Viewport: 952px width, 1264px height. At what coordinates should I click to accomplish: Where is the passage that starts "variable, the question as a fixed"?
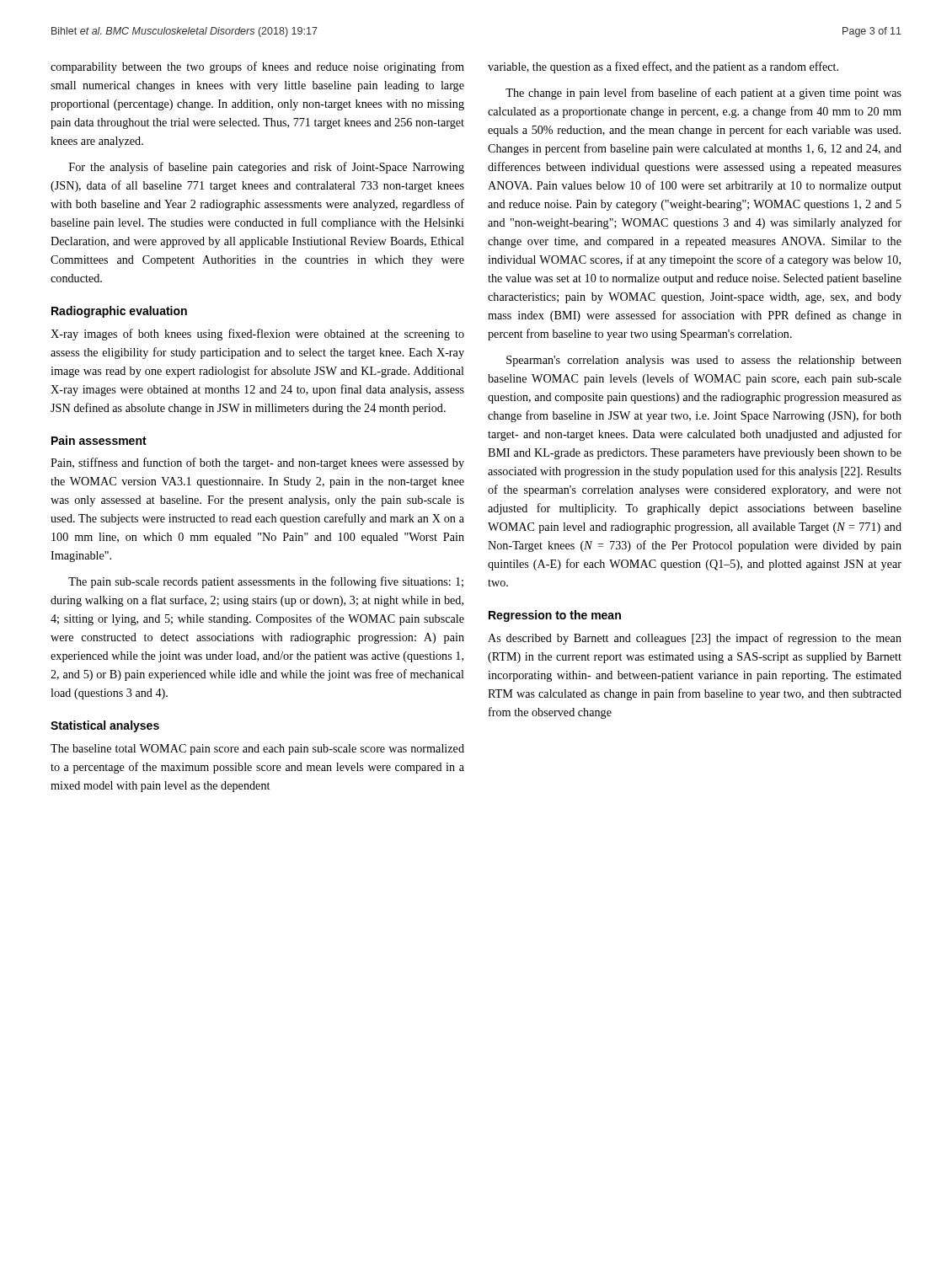click(x=695, y=67)
